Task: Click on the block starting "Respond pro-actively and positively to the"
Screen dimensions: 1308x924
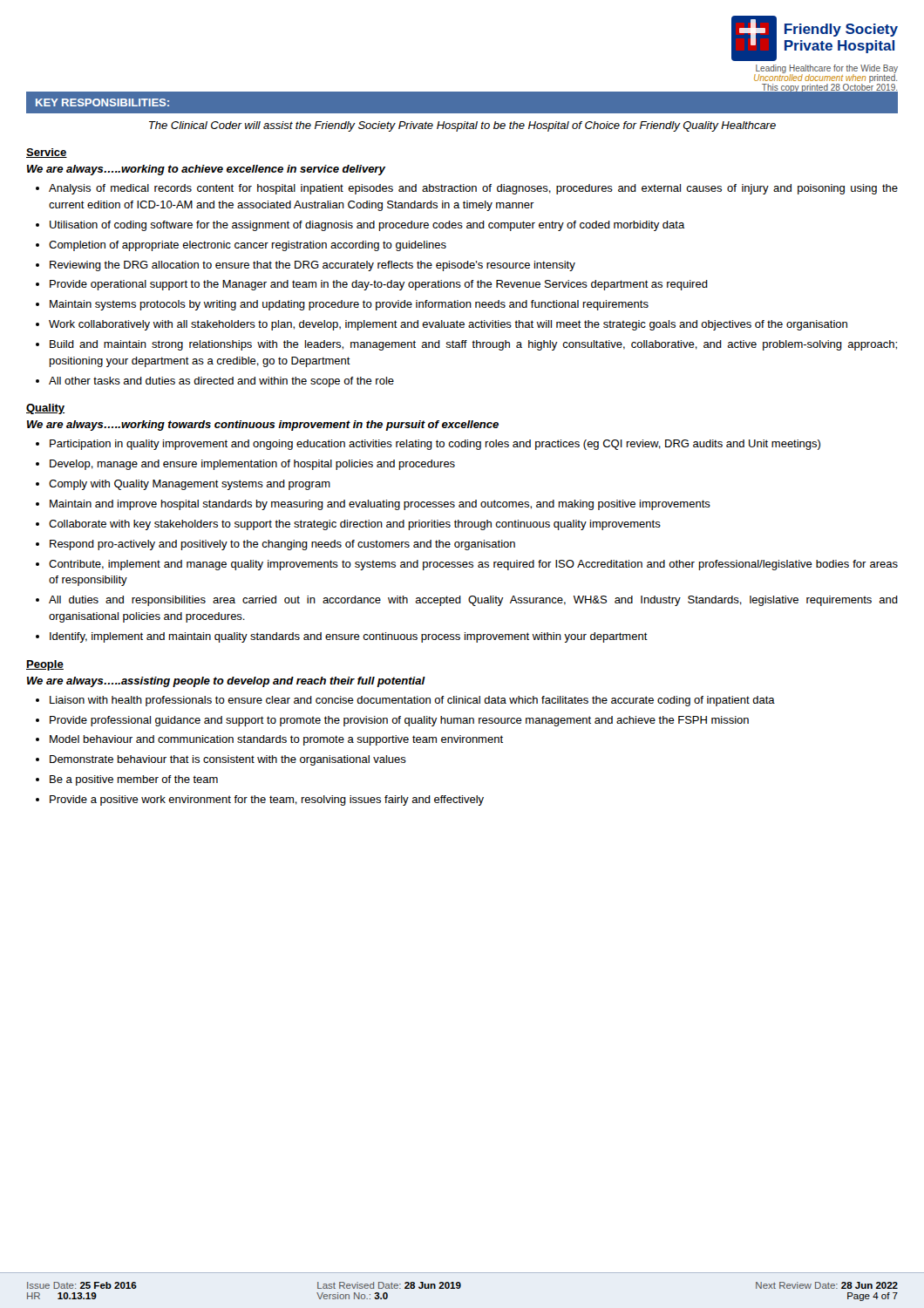Action: (473, 544)
